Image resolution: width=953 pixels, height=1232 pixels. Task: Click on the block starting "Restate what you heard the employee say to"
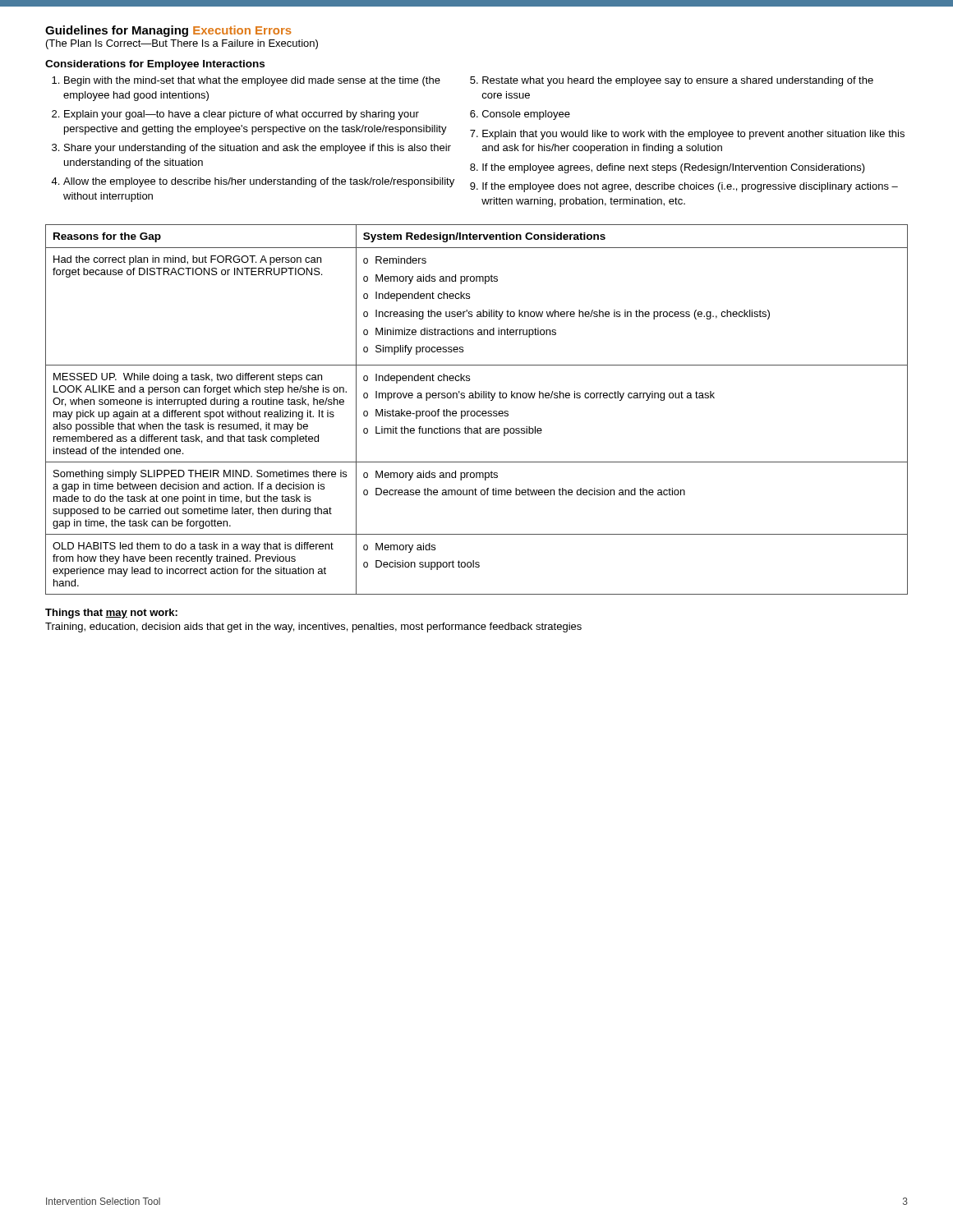(677, 87)
